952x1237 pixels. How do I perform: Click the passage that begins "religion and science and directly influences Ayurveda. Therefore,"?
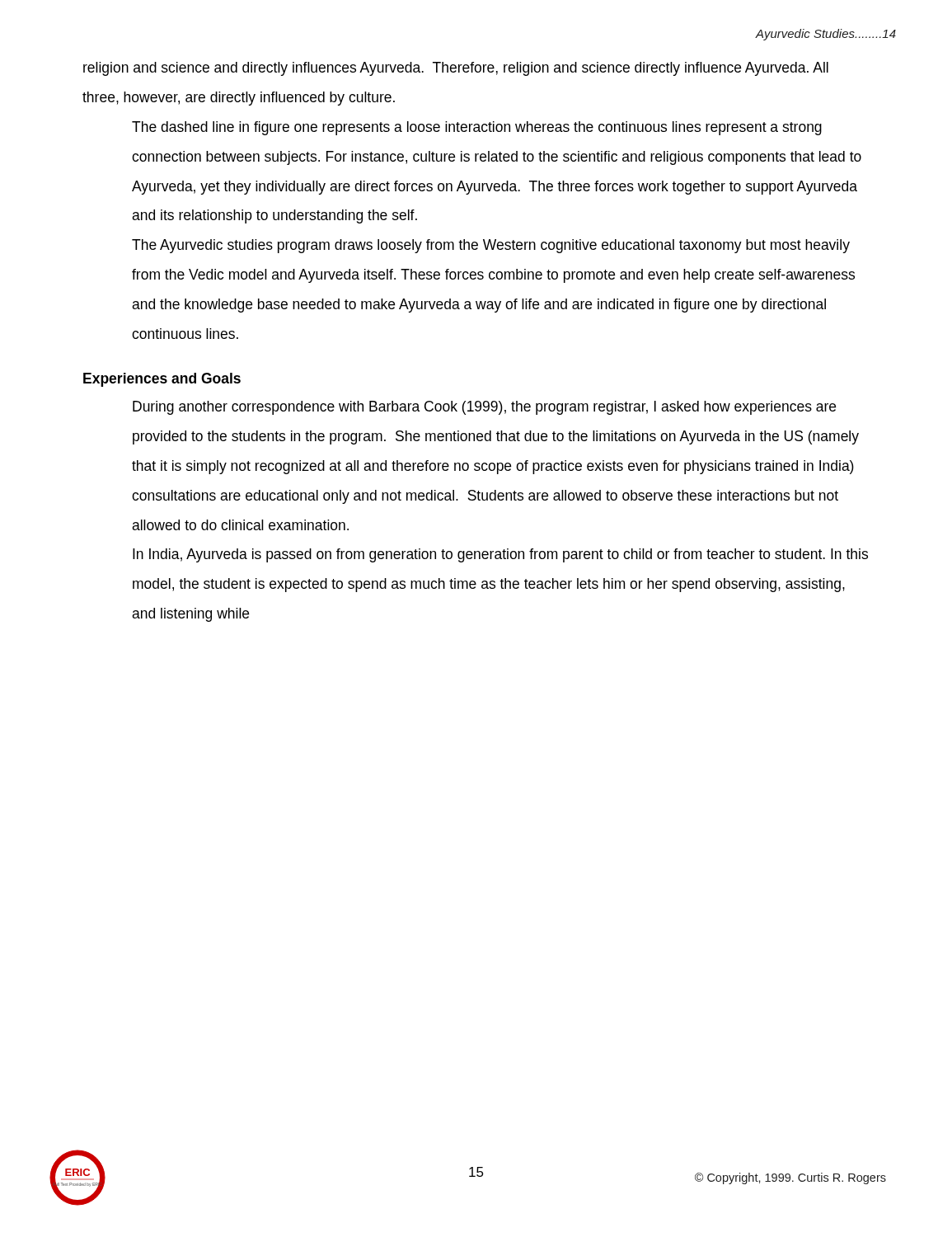[x=456, y=82]
